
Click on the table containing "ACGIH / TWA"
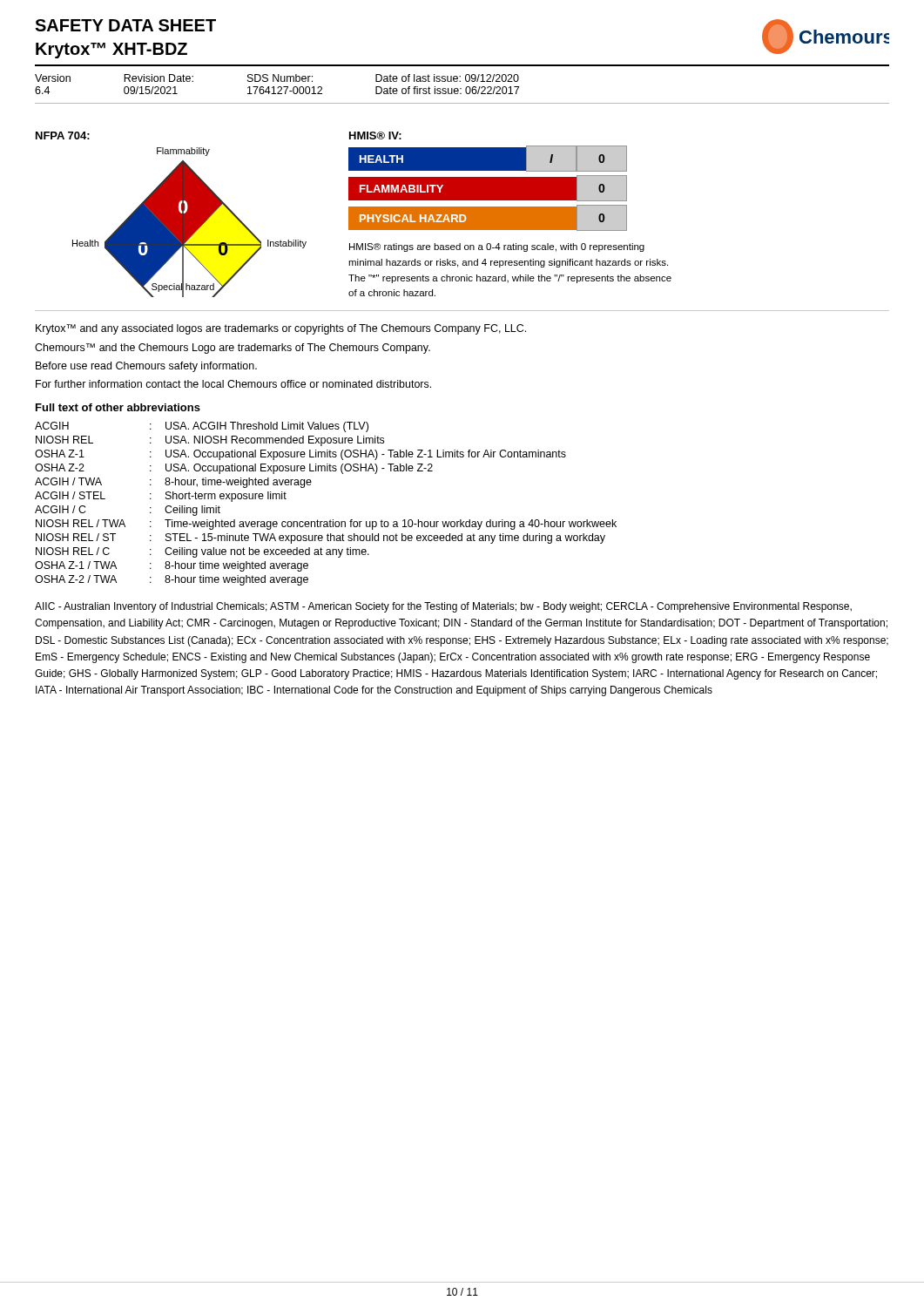(462, 503)
